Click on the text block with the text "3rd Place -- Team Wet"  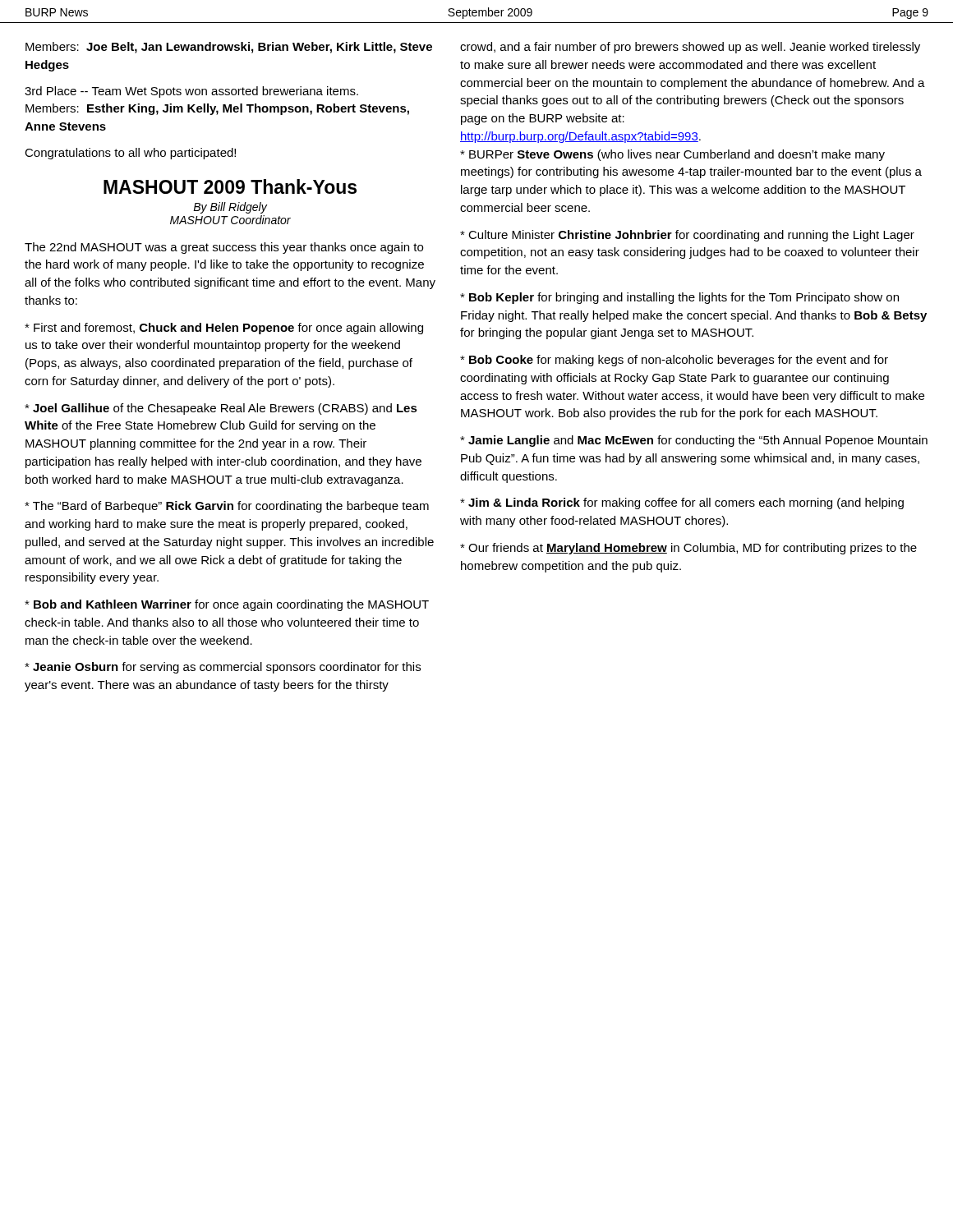point(217,108)
